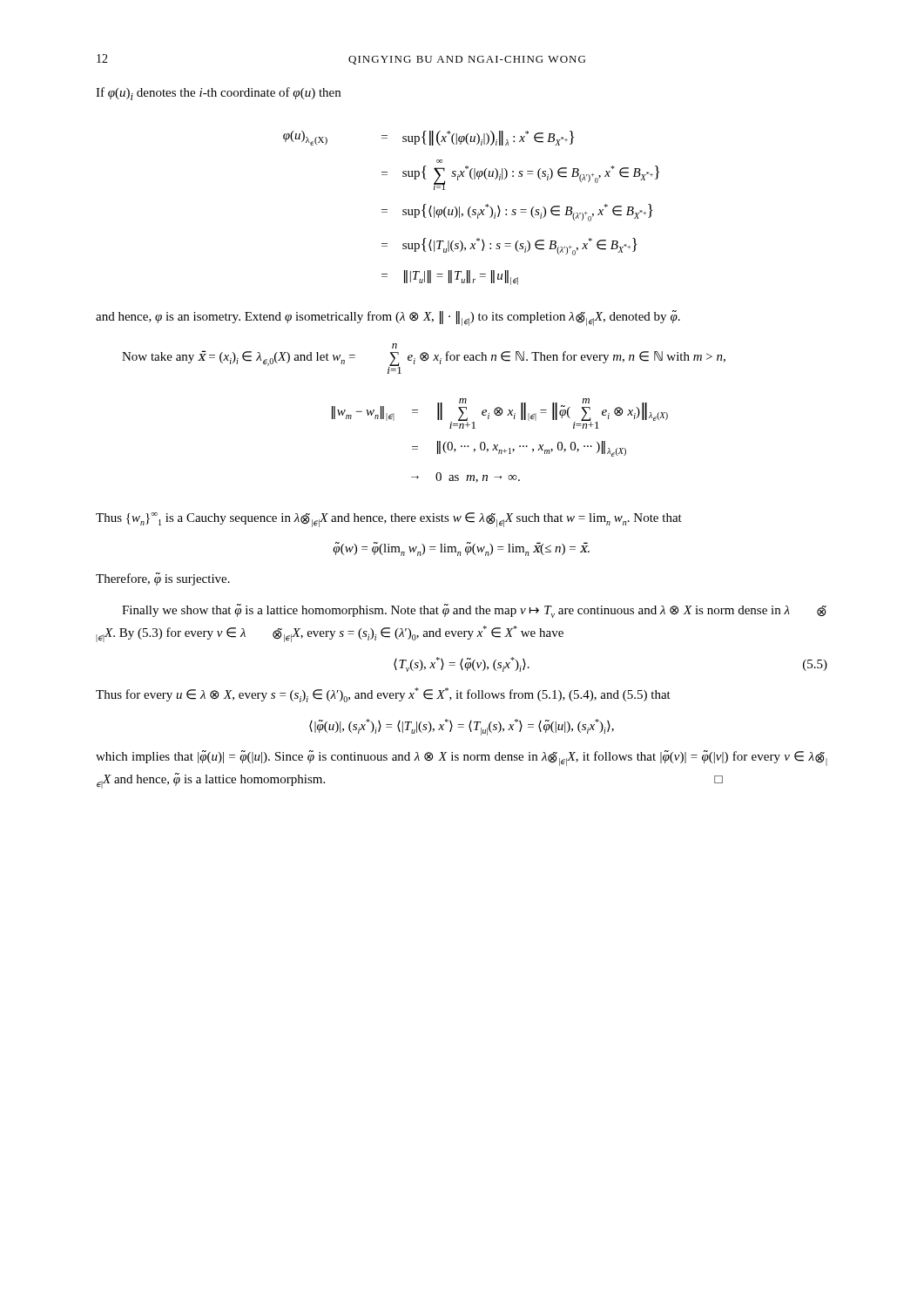Select the text block starting "Thus {wn}∞1 is a Cauchy sequence in"
The width and height of the screenshot is (924, 1307).
tap(462, 518)
